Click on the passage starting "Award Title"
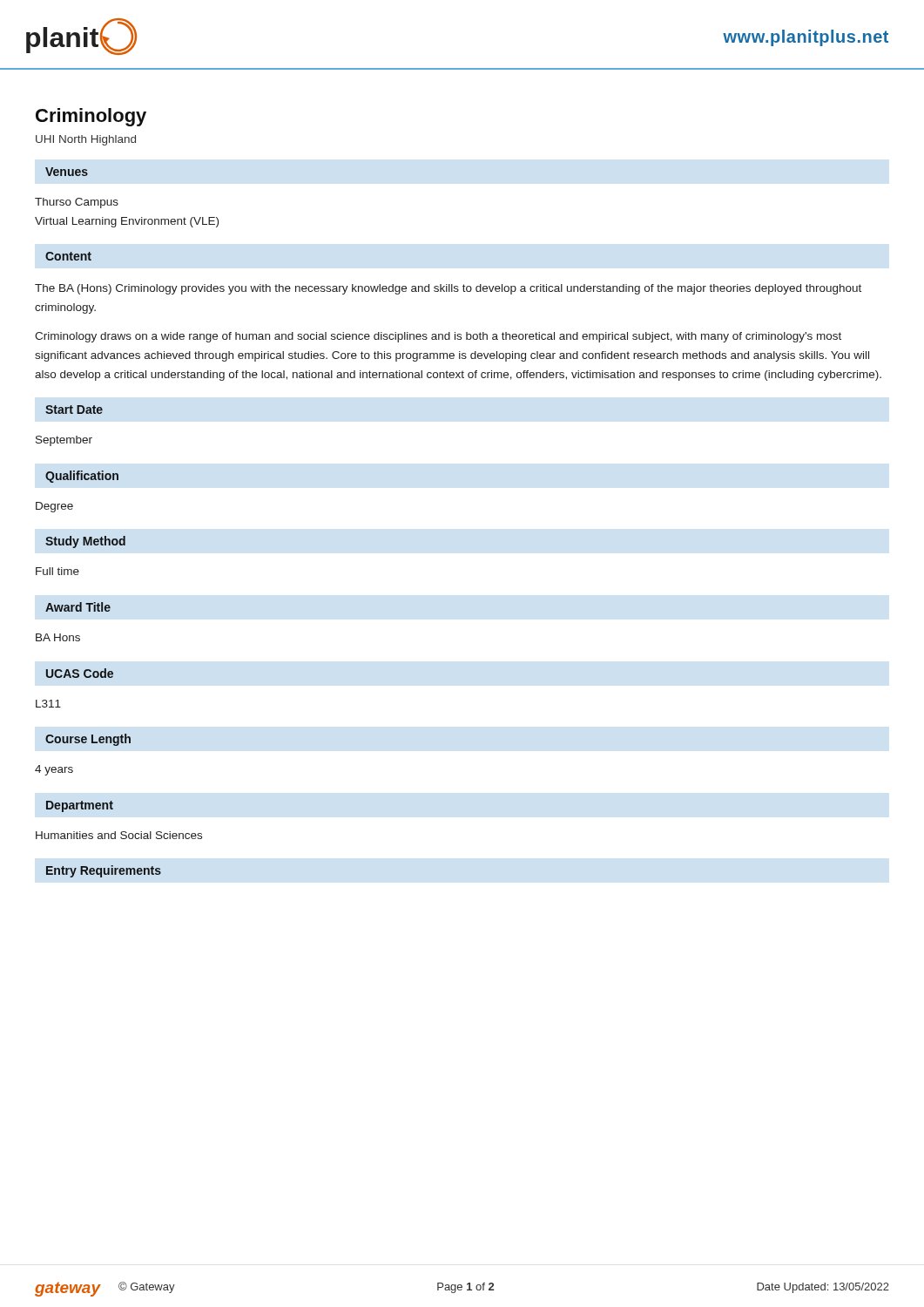924x1307 pixels. (78, 607)
